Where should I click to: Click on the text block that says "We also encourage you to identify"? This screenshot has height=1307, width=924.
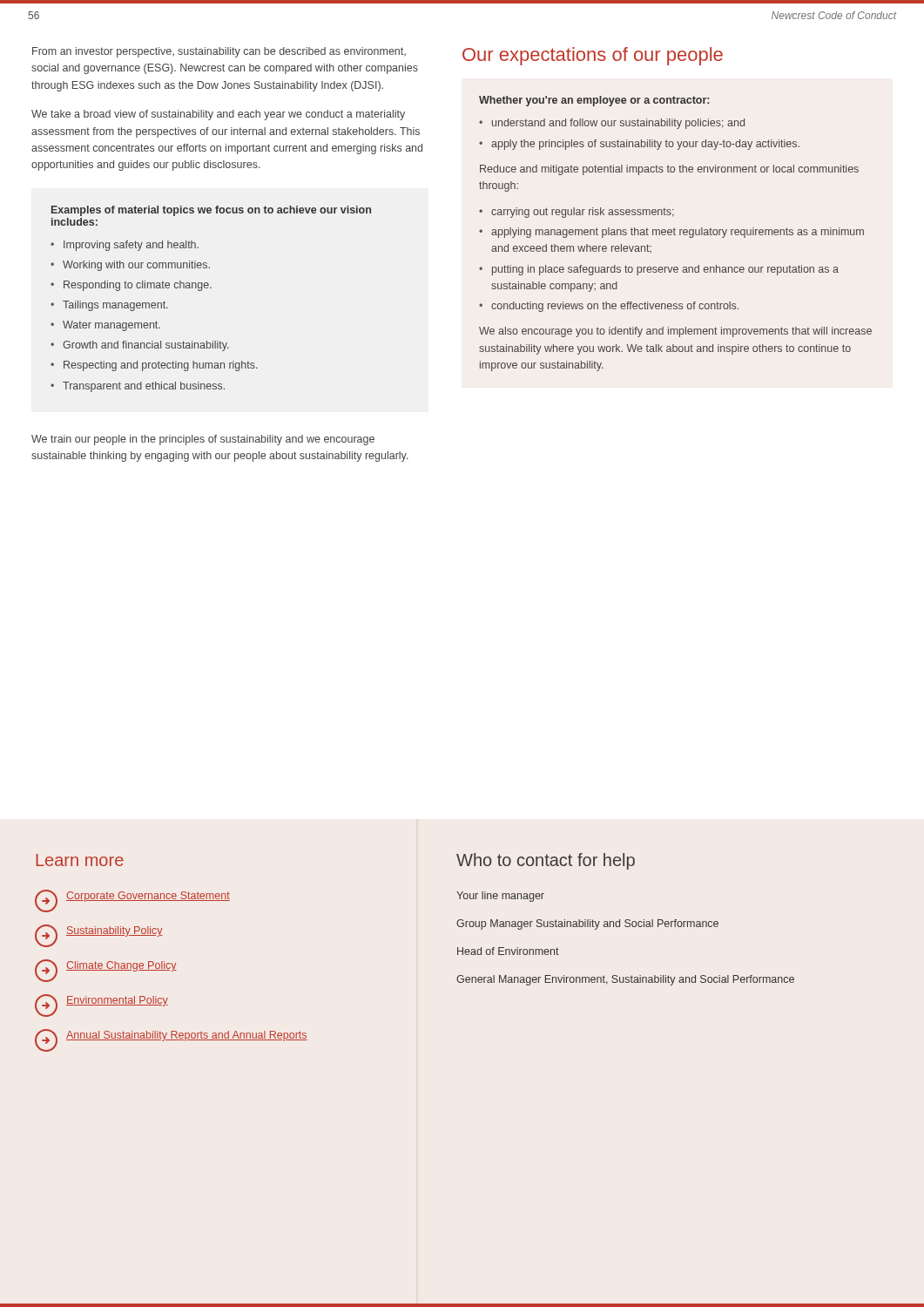pos(676,348)
